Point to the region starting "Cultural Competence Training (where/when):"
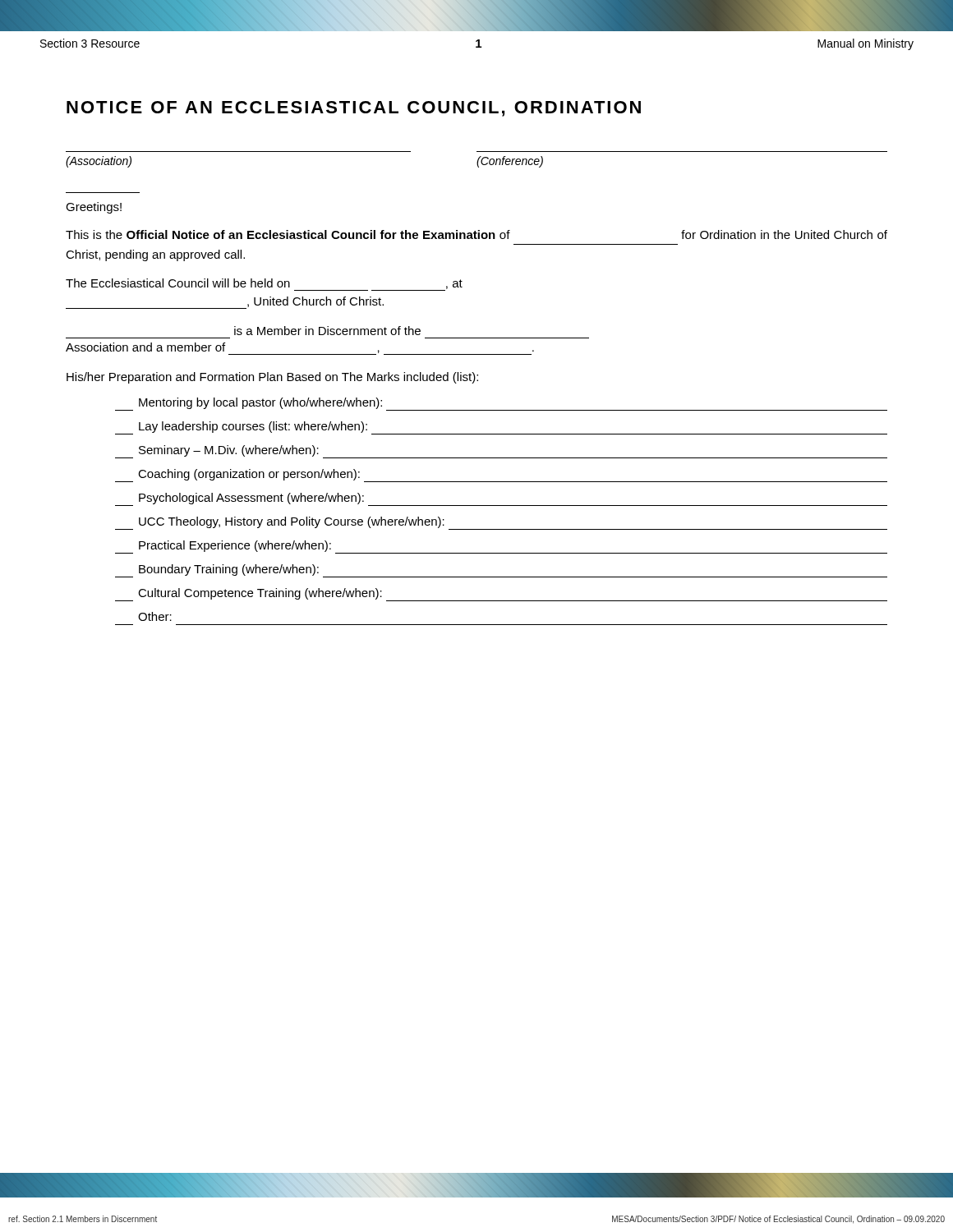This screenshot has width=953, height=1232. pos(501,593)
